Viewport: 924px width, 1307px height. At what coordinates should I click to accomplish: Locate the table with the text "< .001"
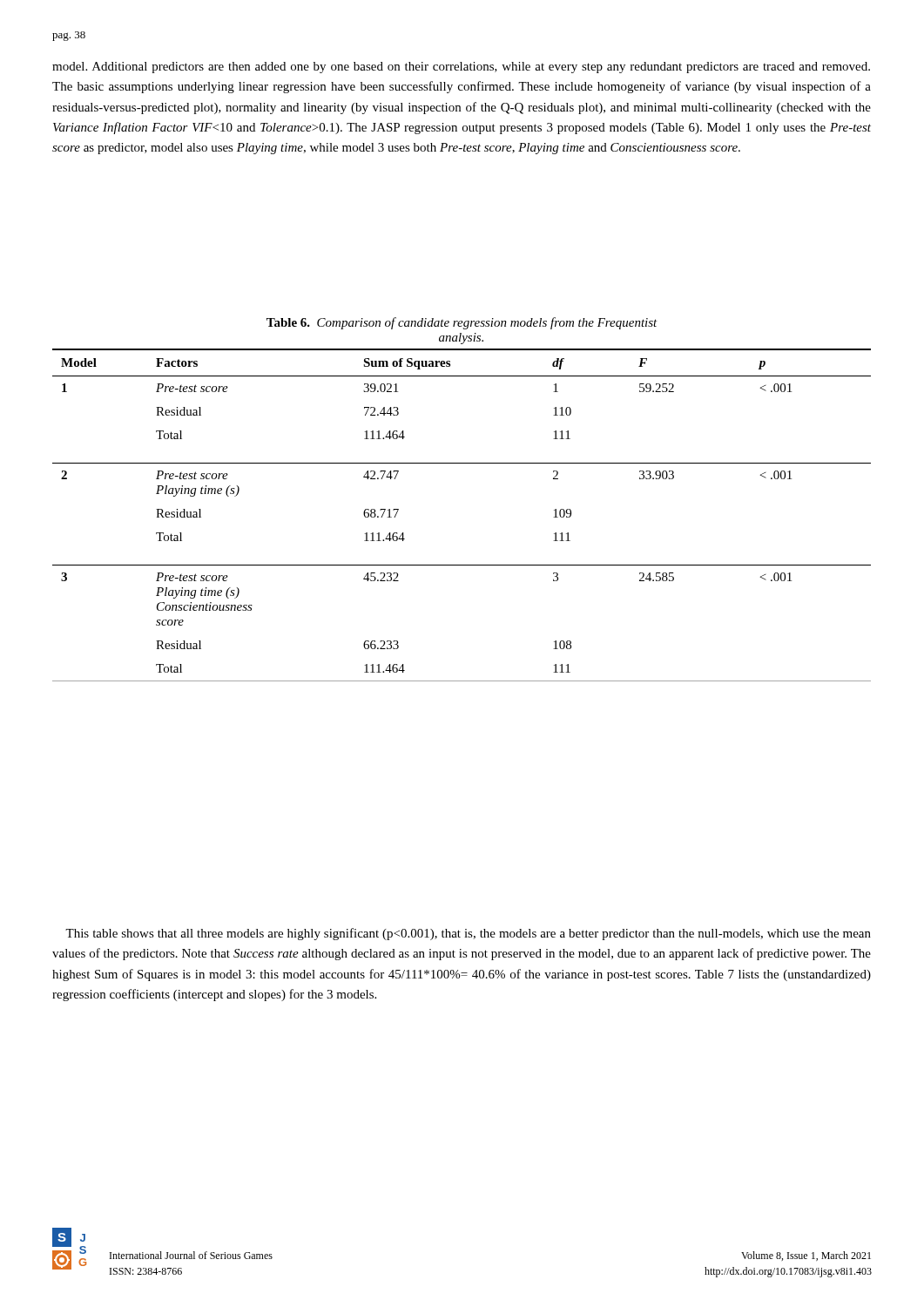pyautogui.click(x=462, y=515)
